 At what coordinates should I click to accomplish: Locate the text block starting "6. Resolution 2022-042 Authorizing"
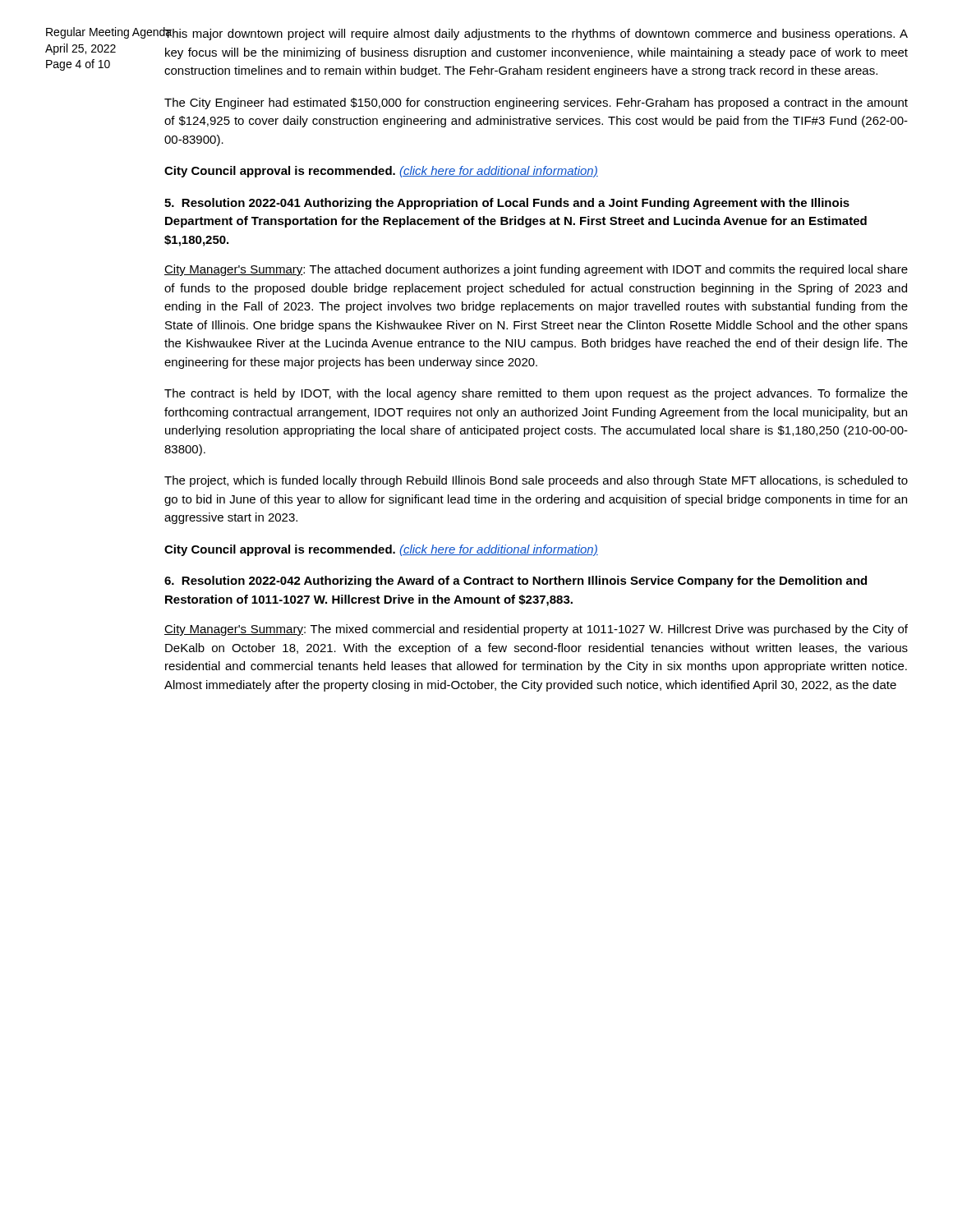click(x=516, y=590)
